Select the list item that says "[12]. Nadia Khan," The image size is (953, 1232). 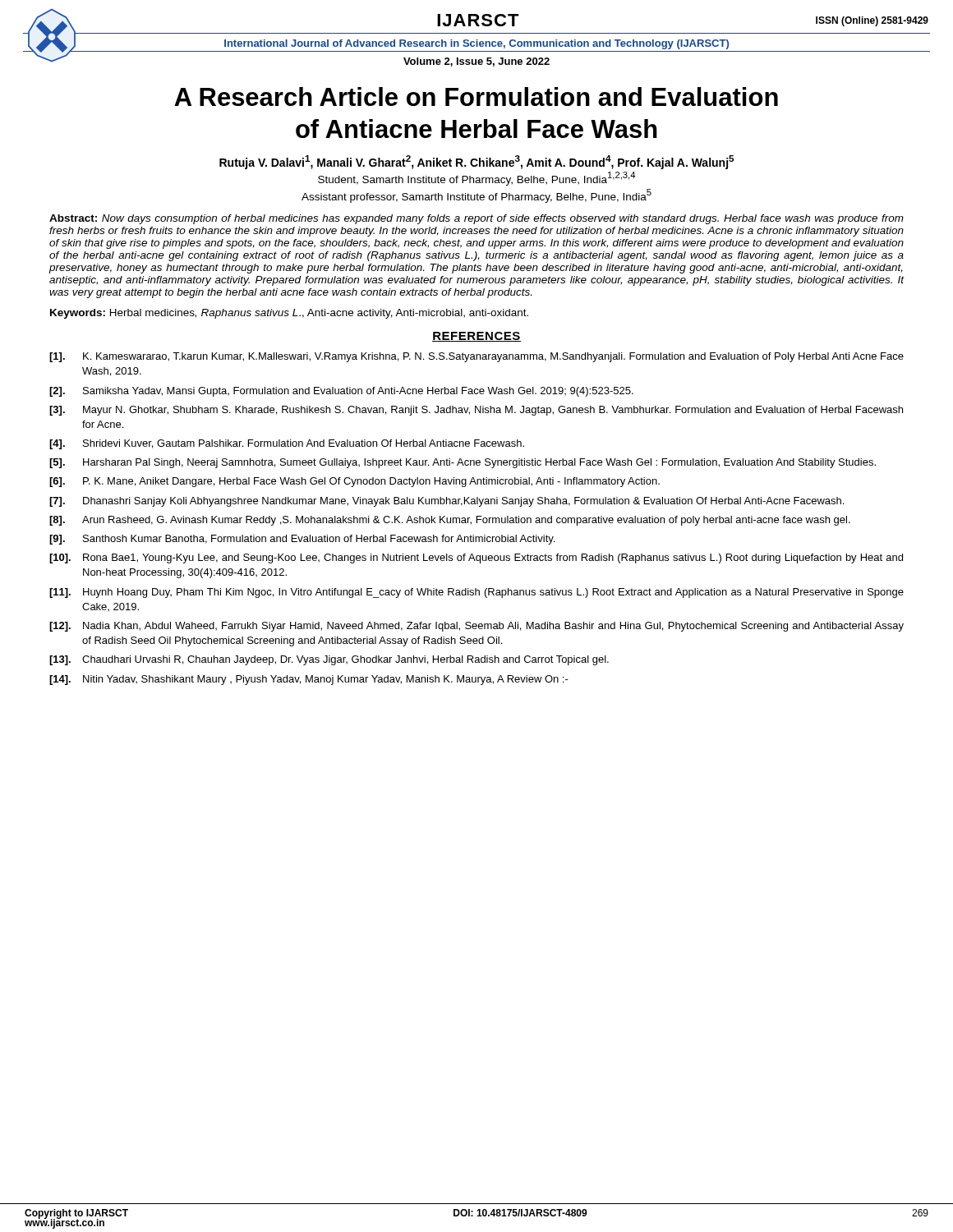click(x=476, y=633)
